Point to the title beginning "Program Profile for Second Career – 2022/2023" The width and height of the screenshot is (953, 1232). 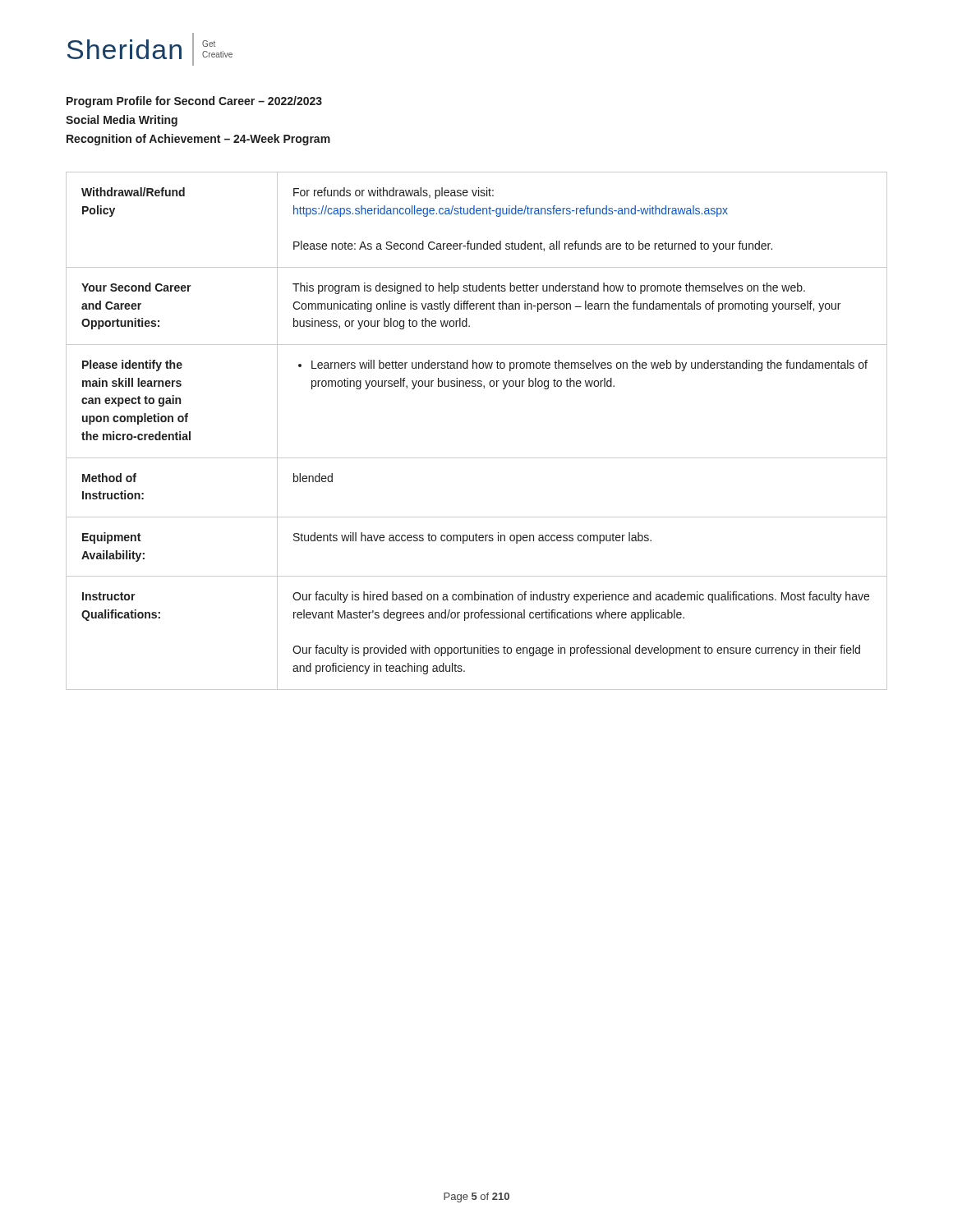[194, 102]
